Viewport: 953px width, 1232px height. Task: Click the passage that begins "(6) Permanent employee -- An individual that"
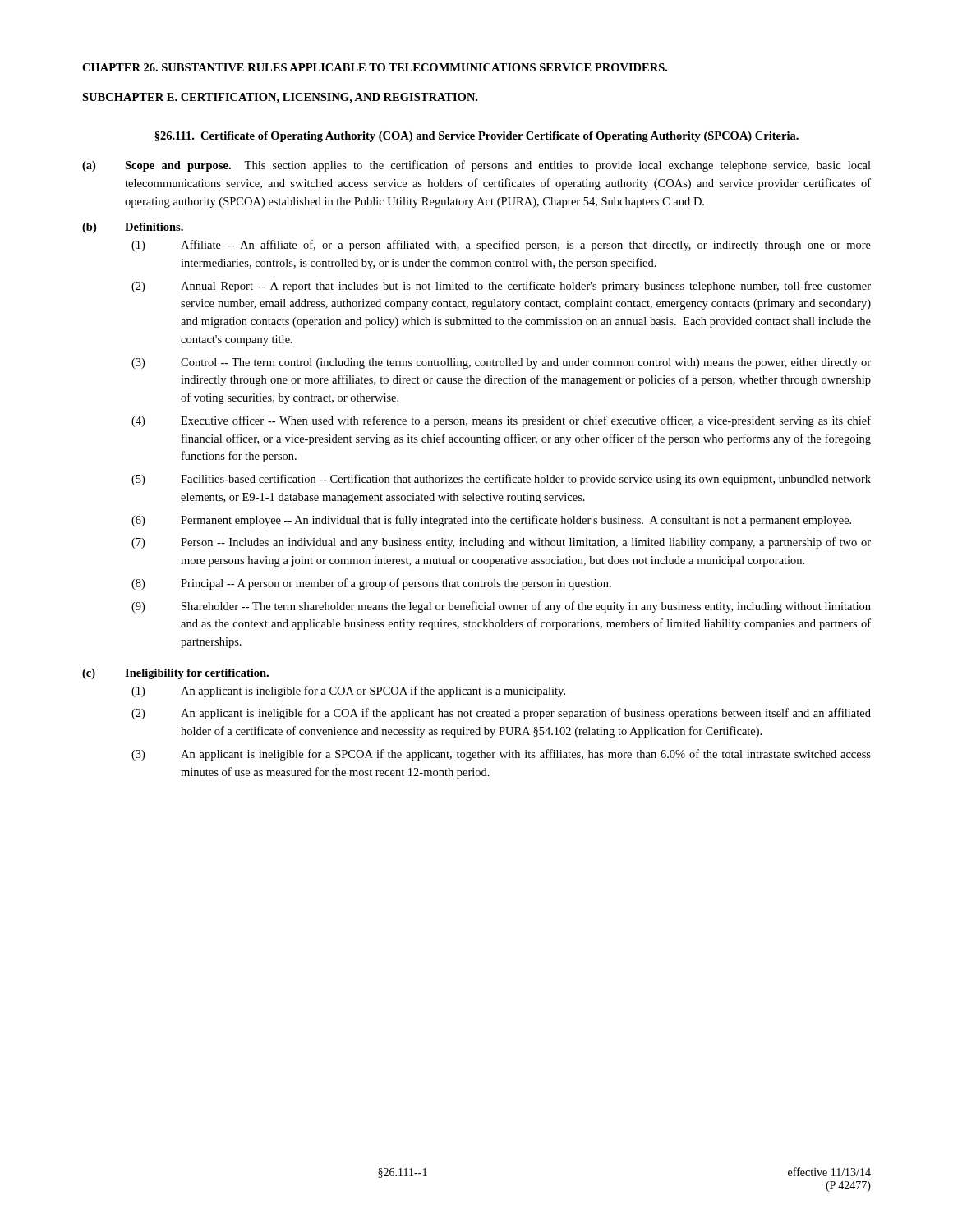click(x=498, y=520)
